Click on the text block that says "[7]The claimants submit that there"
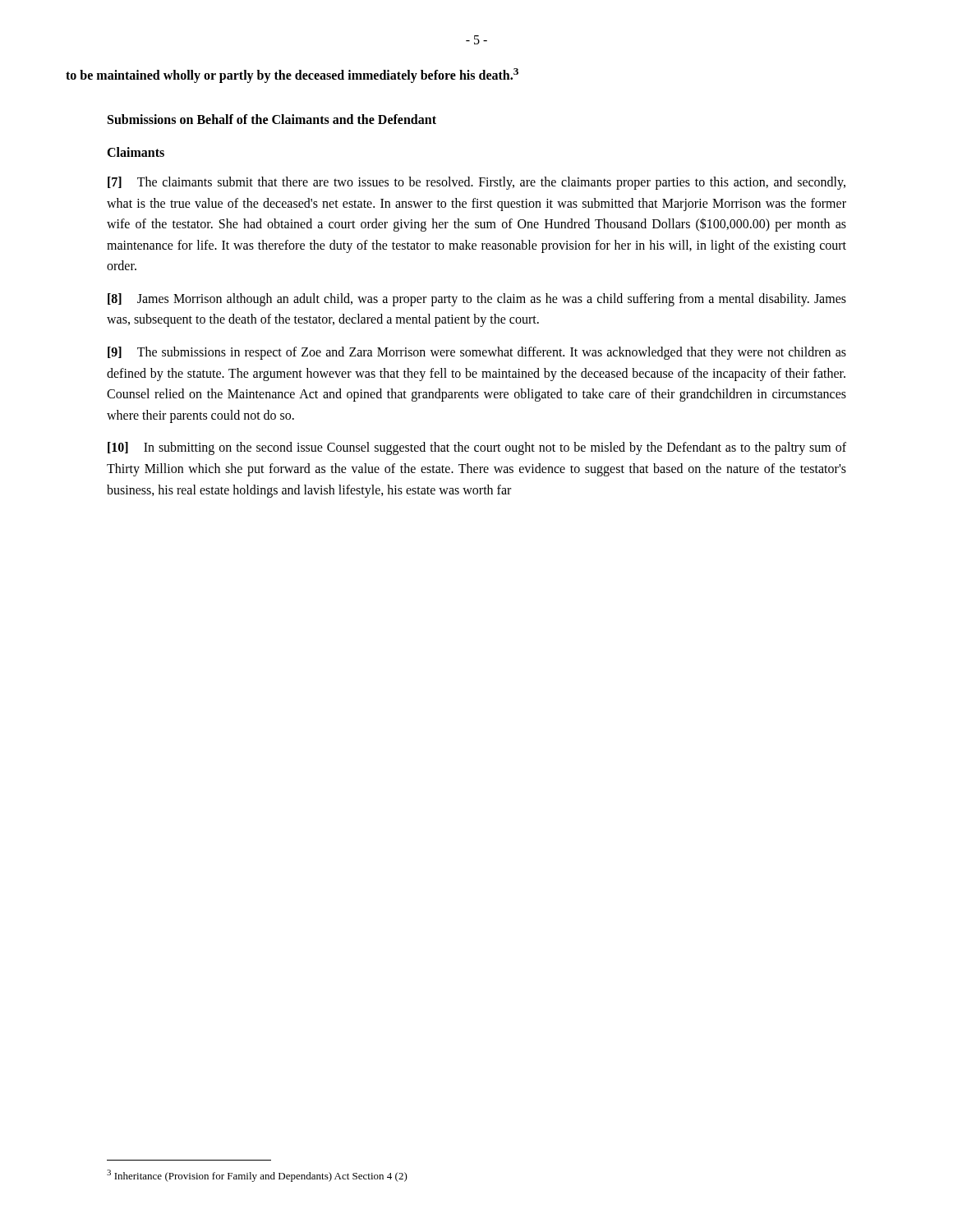 click(x=476, y=224)
